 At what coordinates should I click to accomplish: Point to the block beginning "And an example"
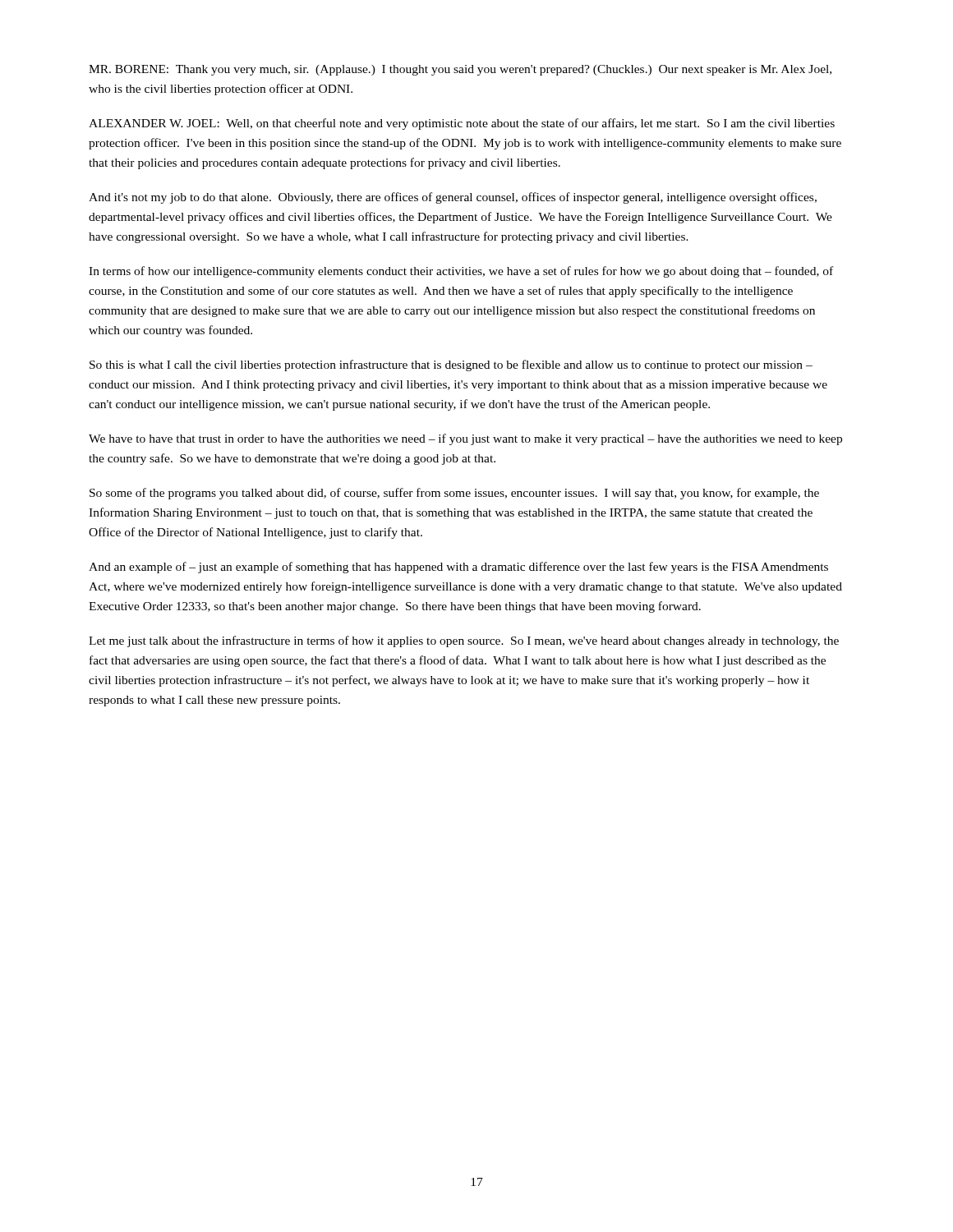pos(465,586)
